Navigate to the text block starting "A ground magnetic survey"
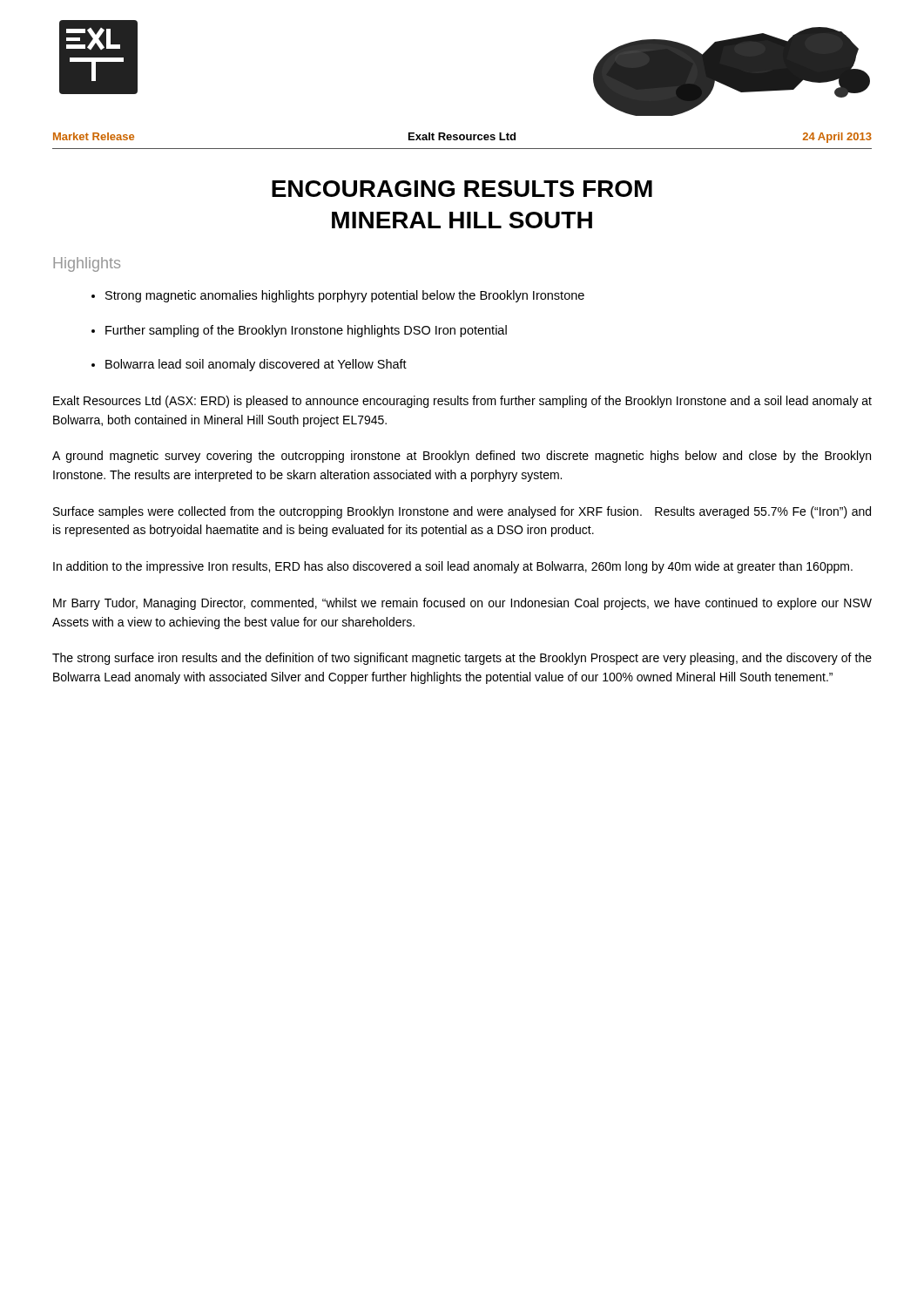924x1307 pixels. pyautogui.click(x=462, y=465)
